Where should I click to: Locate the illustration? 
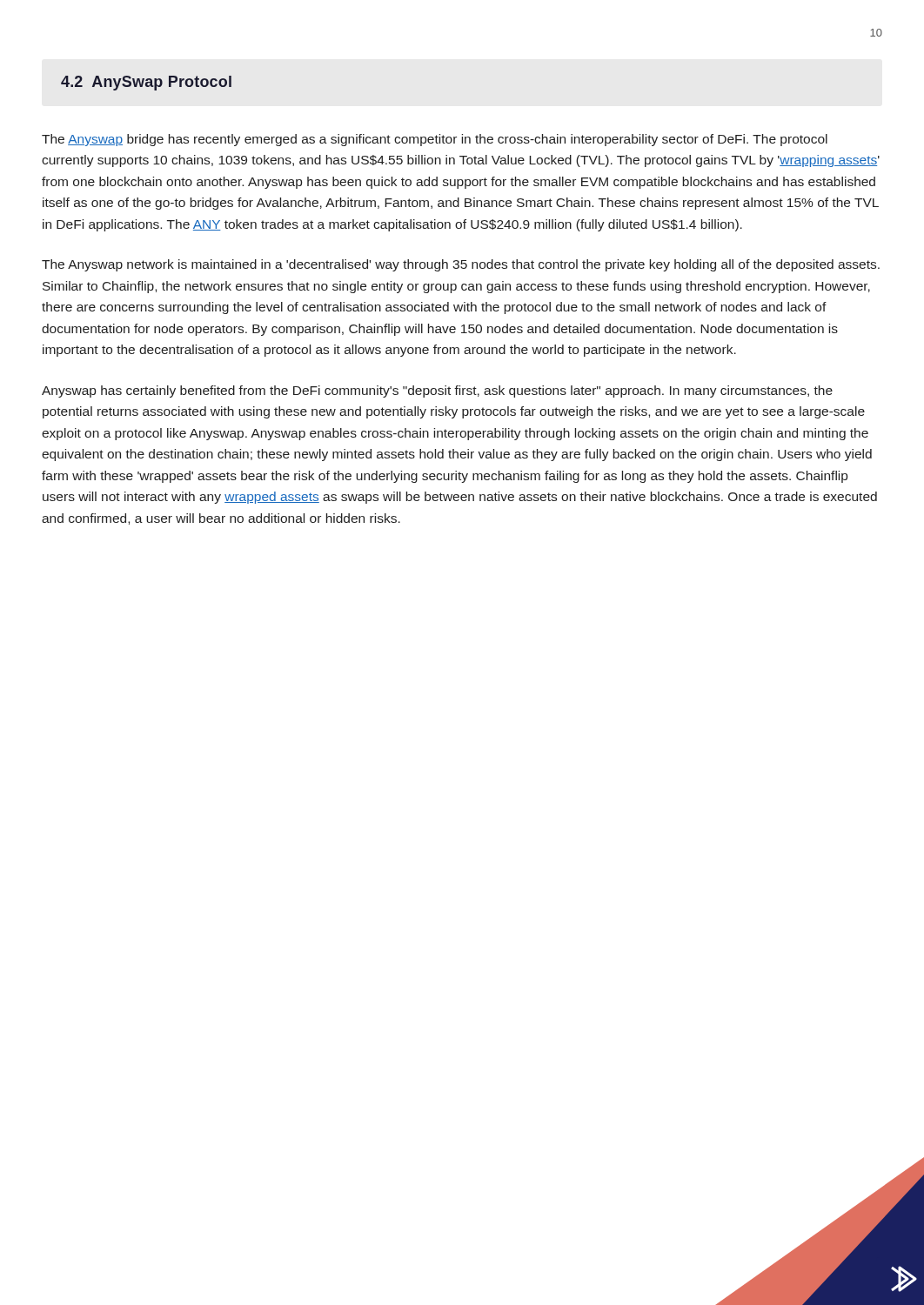pos(785,1205)
